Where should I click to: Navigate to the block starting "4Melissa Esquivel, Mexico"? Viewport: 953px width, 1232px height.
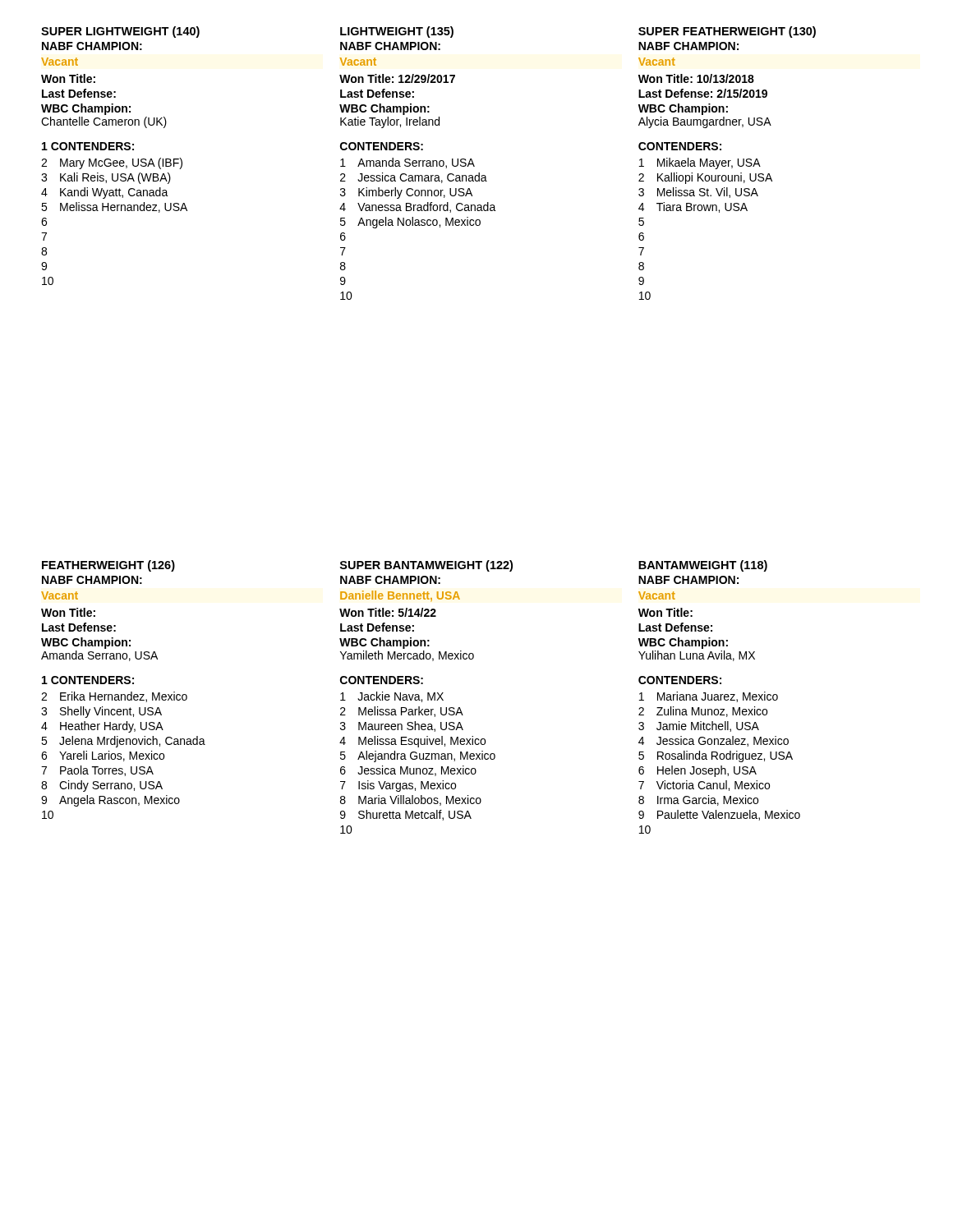(413, 741)
